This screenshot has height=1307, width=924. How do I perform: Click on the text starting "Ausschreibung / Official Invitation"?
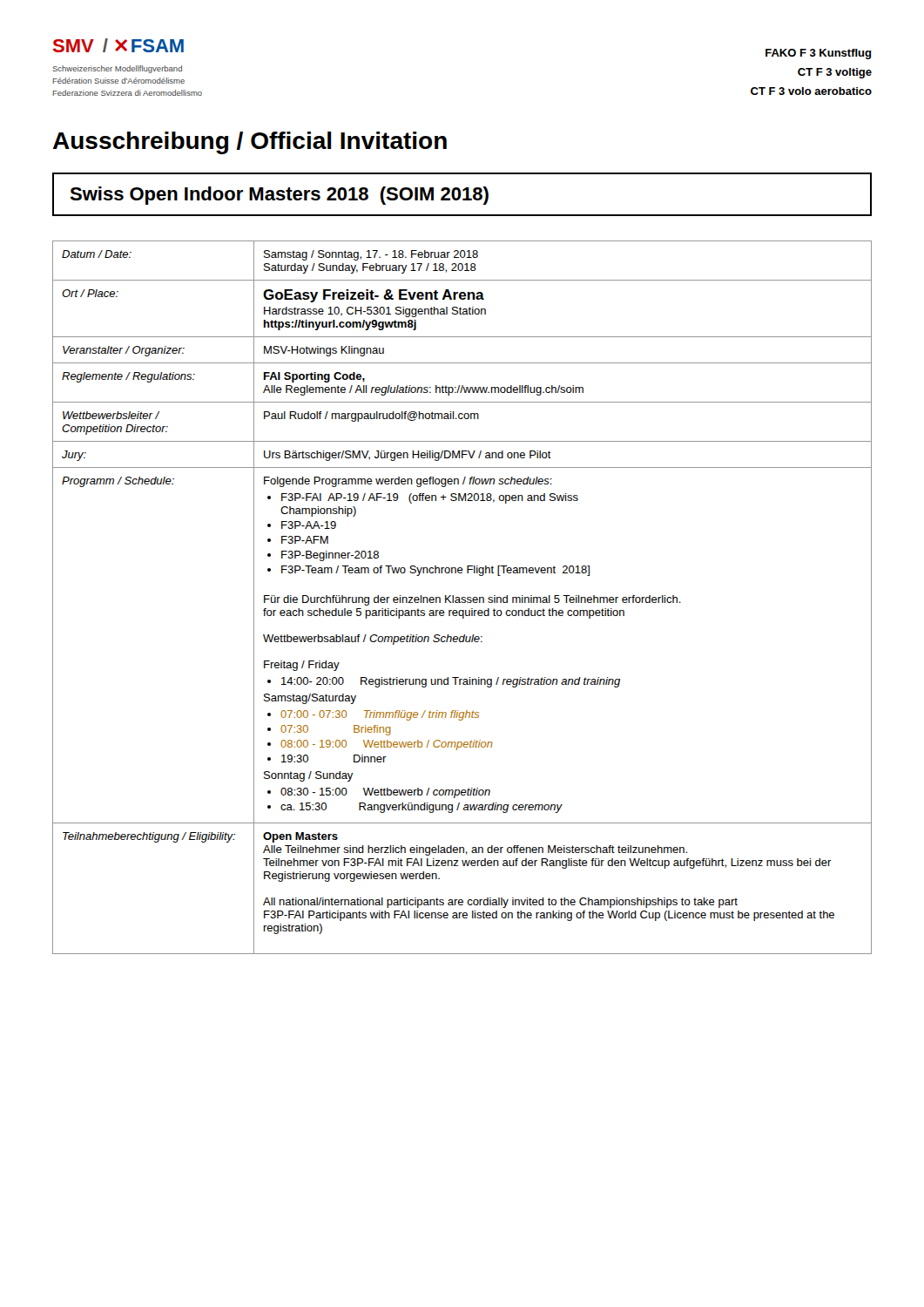pos(250,141)
